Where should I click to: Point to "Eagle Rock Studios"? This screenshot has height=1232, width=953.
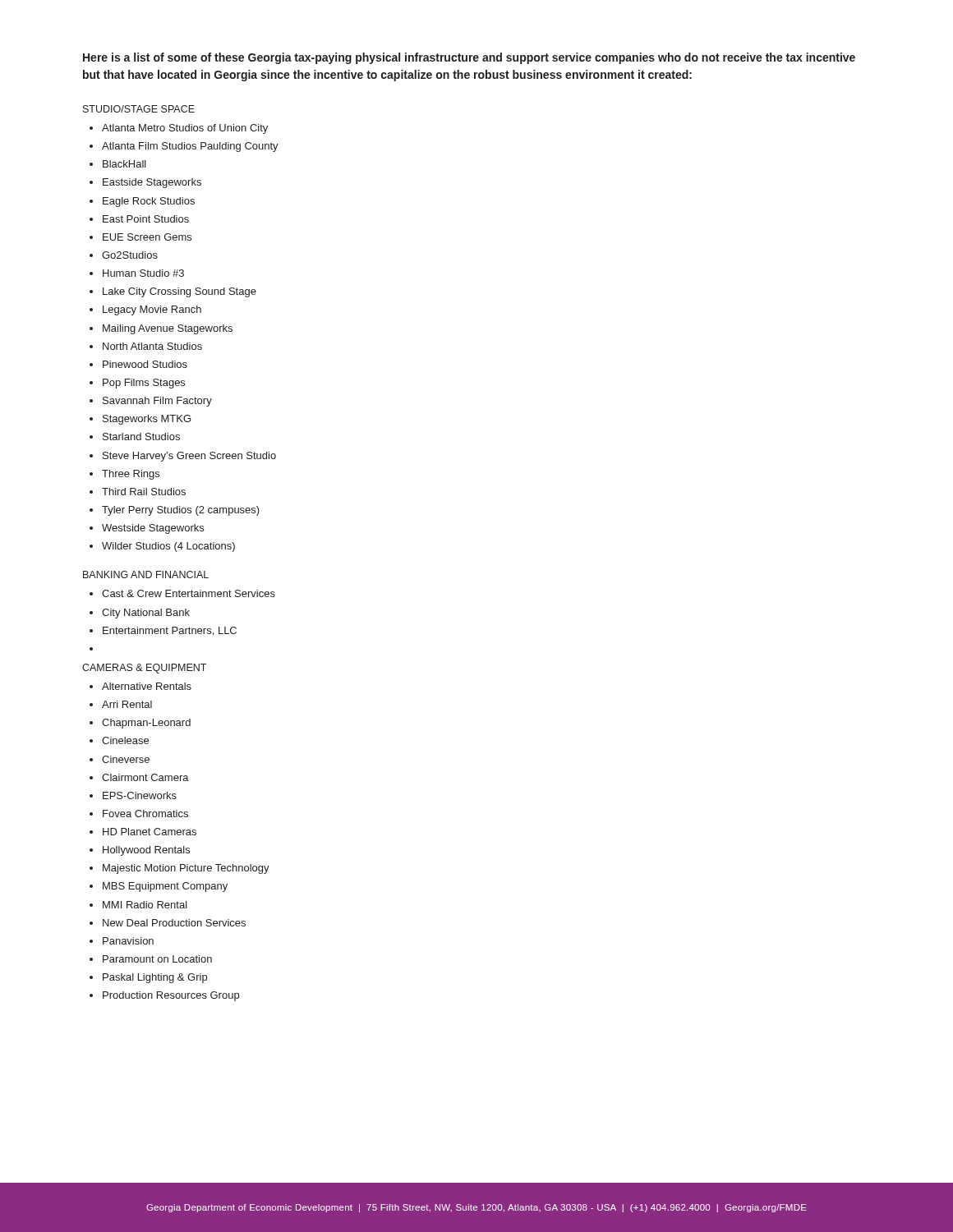point(149,202)
